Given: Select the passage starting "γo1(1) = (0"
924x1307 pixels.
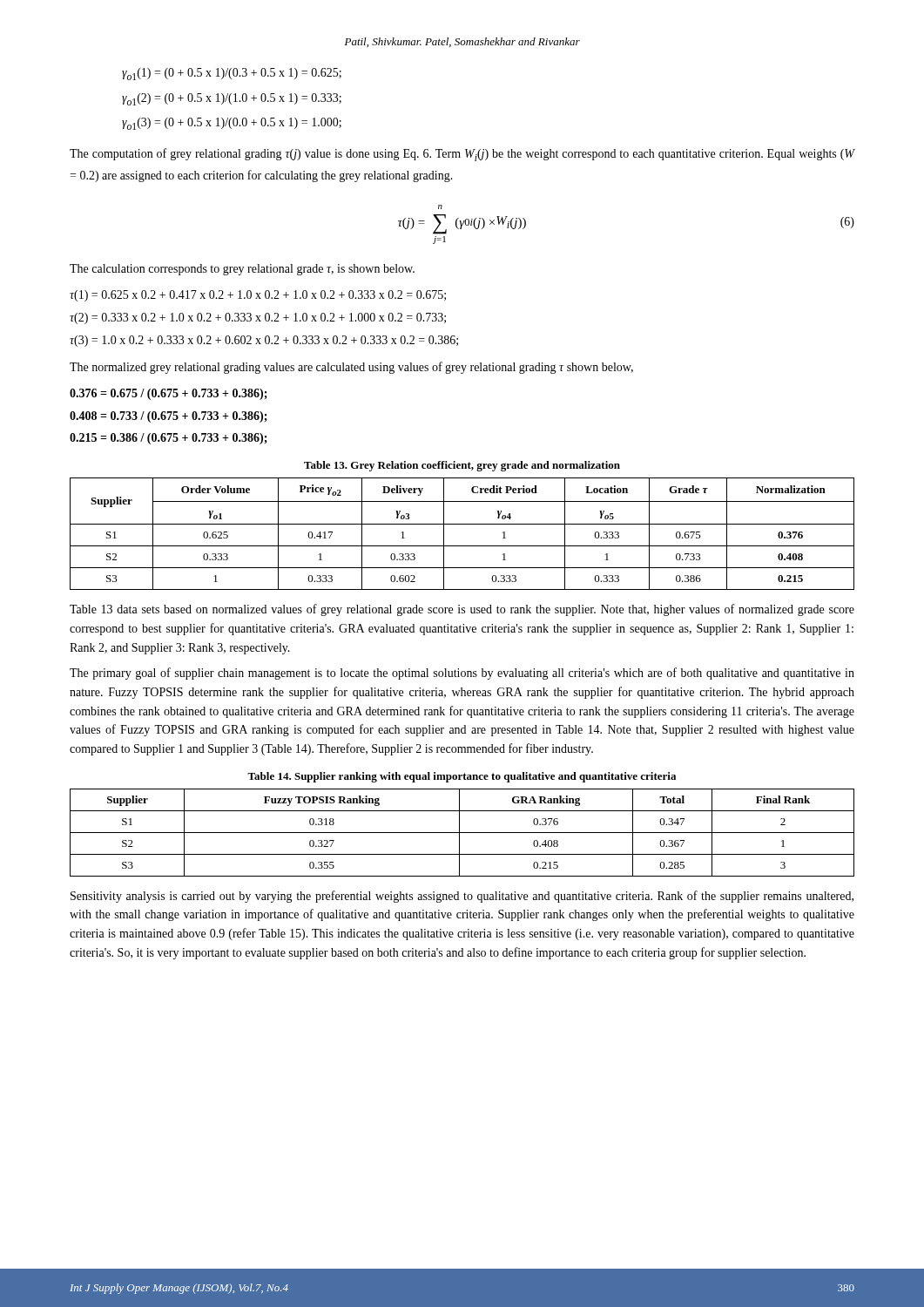Looking at the screenshot, I should [x=232, y=74].
